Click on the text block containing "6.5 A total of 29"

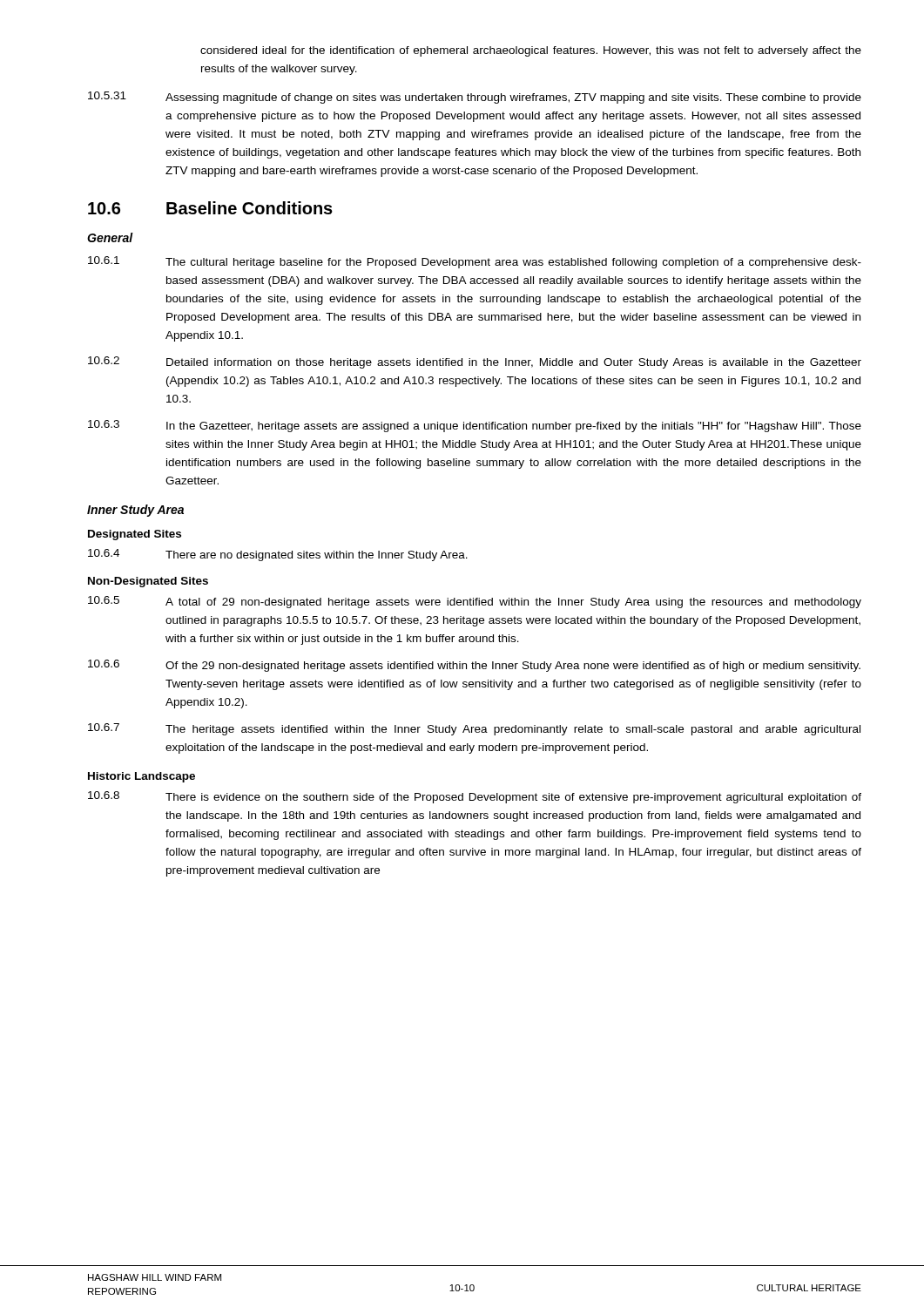point(474,621)
